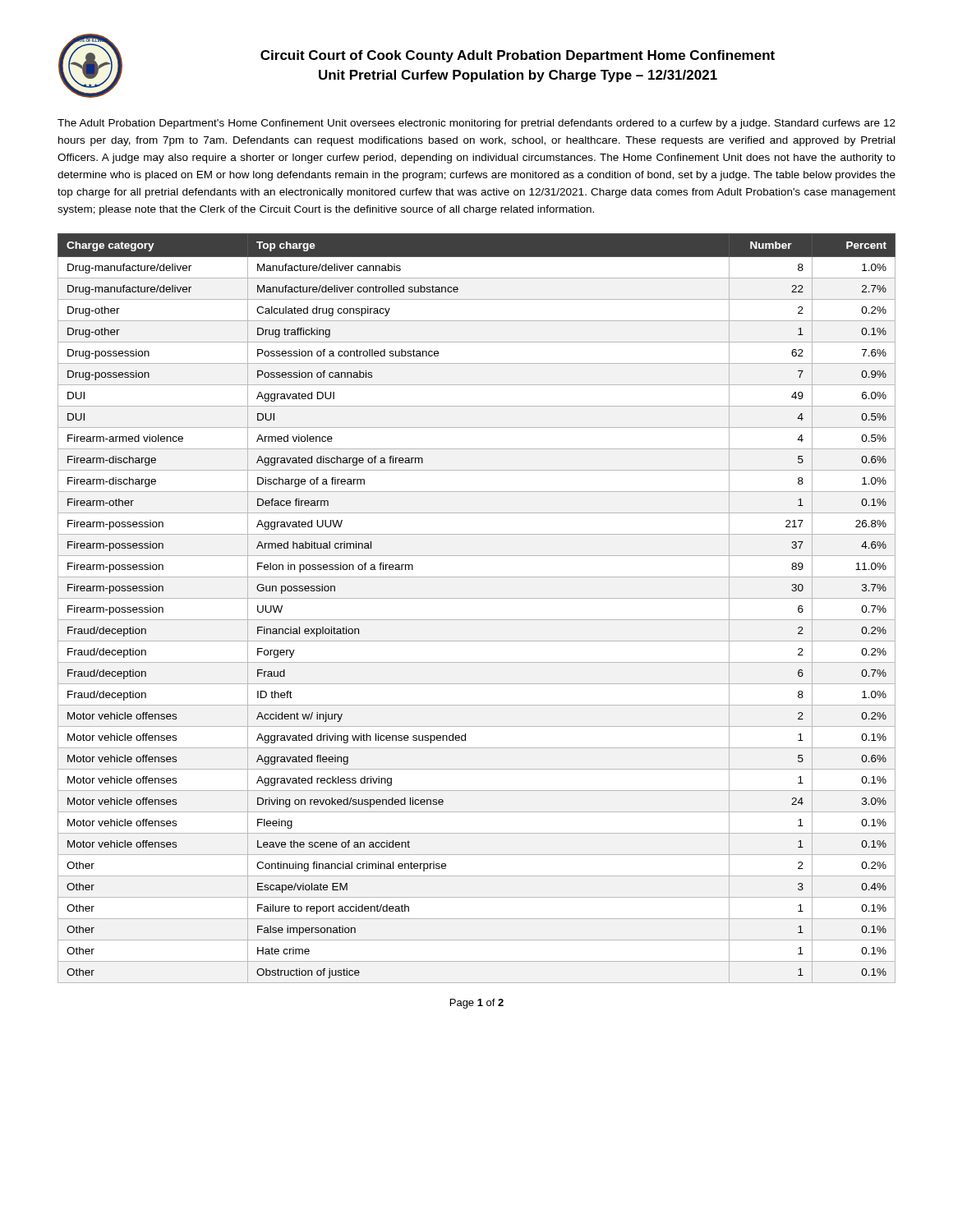This screenshot has height=1232, width=953.
Task: Find the table that mentions "Calculated drug conspiracy"
Action: click(476, 608)
